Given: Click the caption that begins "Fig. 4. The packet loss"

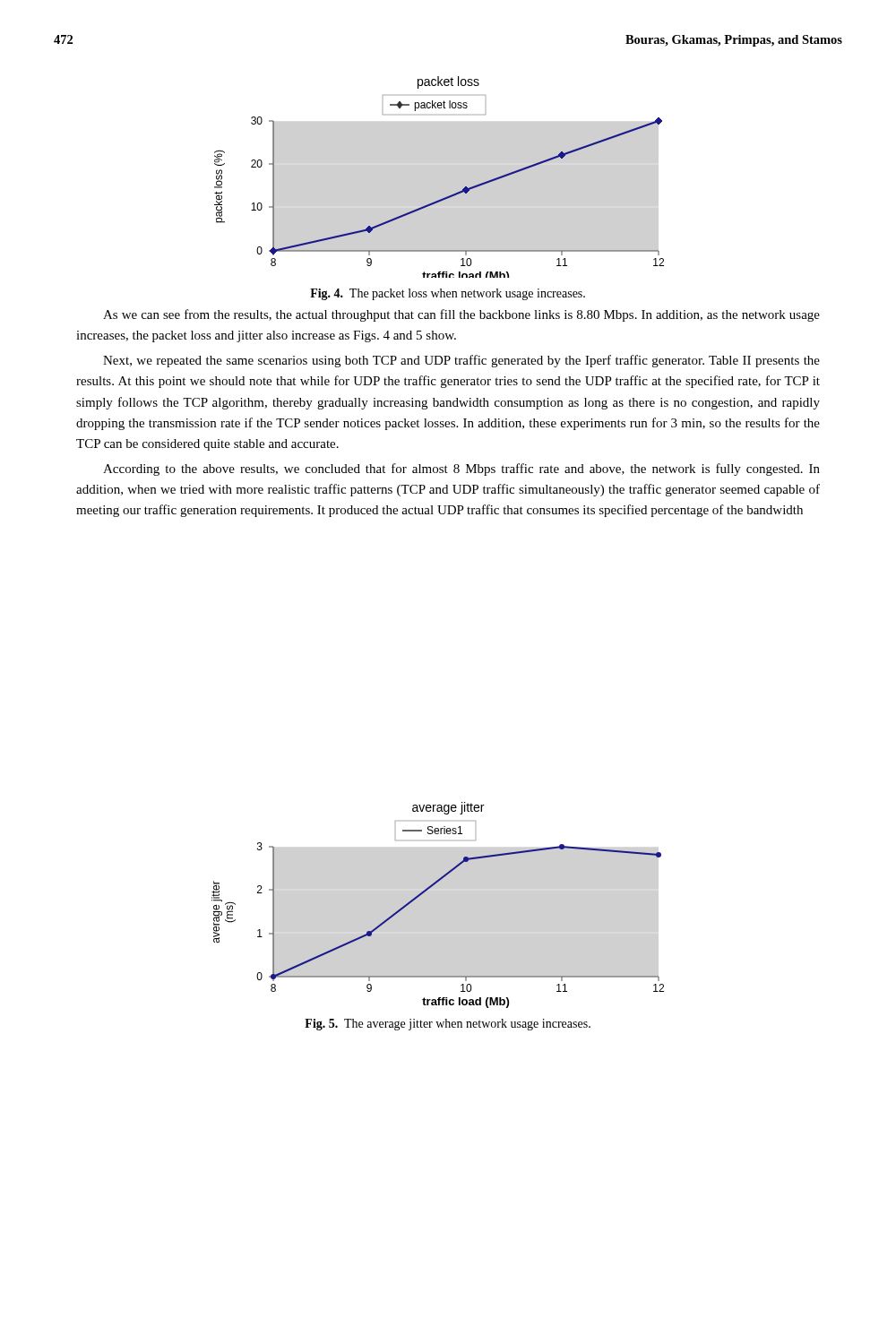Looking at the screenshot, I should click(x=448, y=293).
